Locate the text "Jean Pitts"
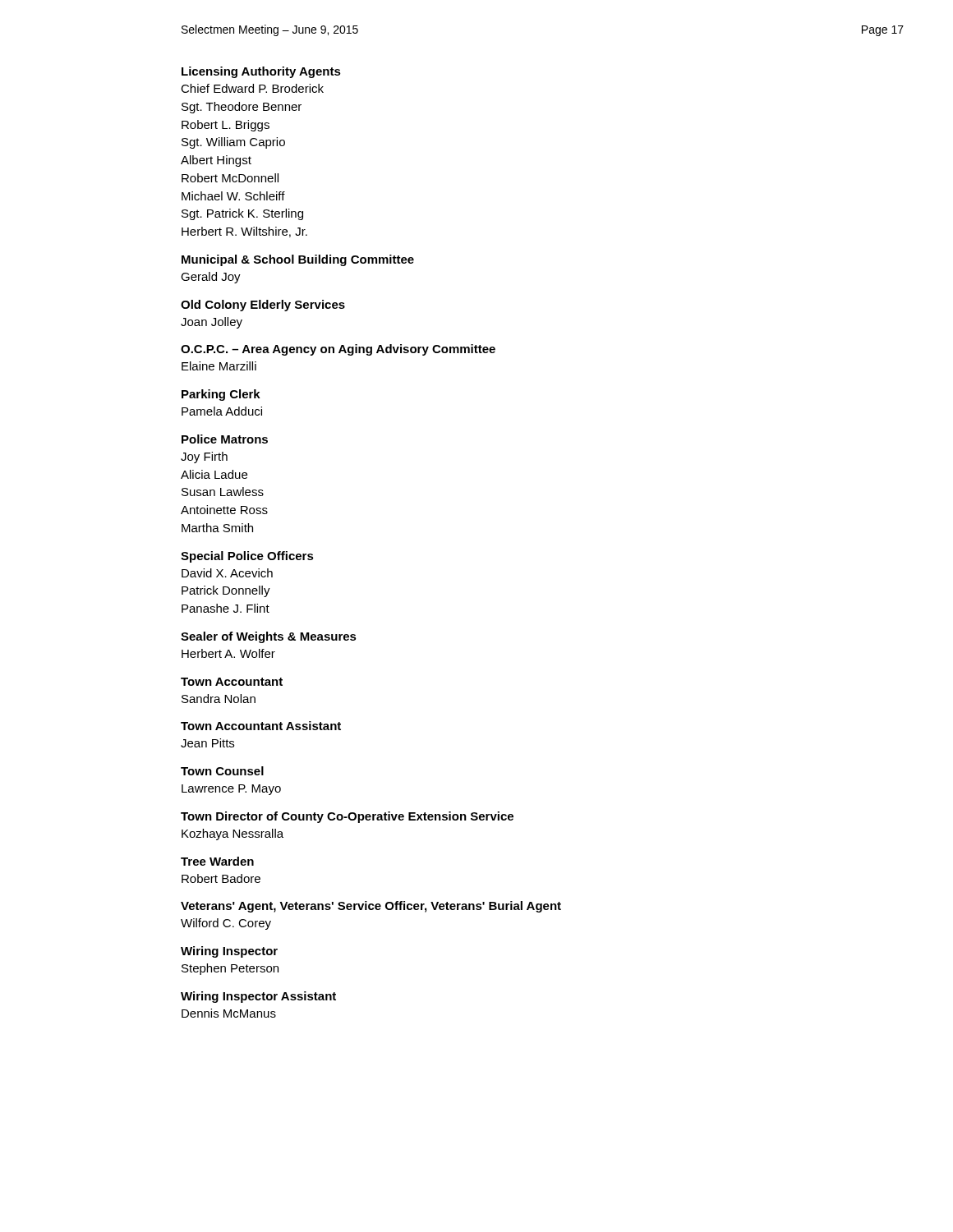953x1232 pixels. 207,743
